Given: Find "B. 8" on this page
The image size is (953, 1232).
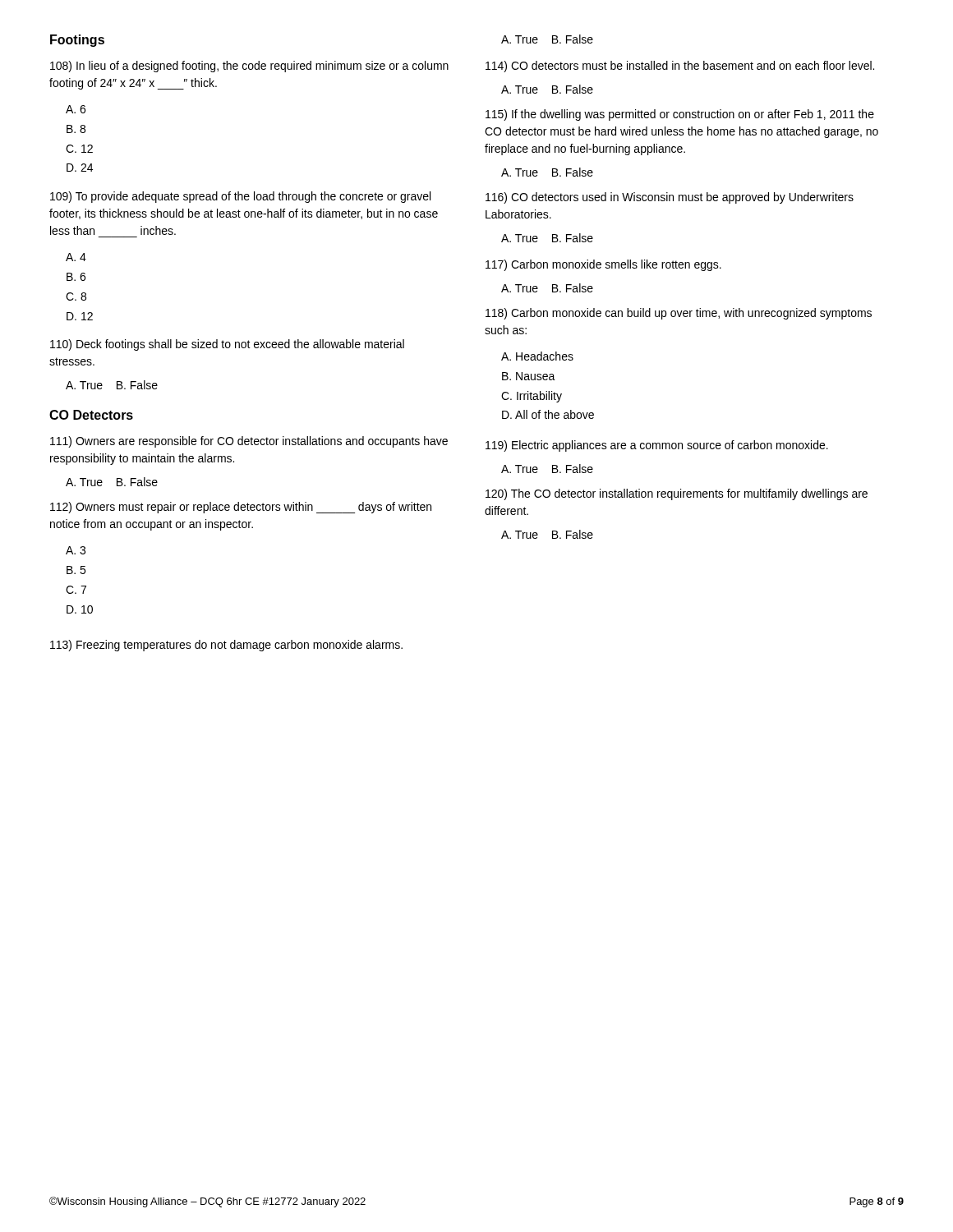Looking at the screenshot, I should 76,129.
